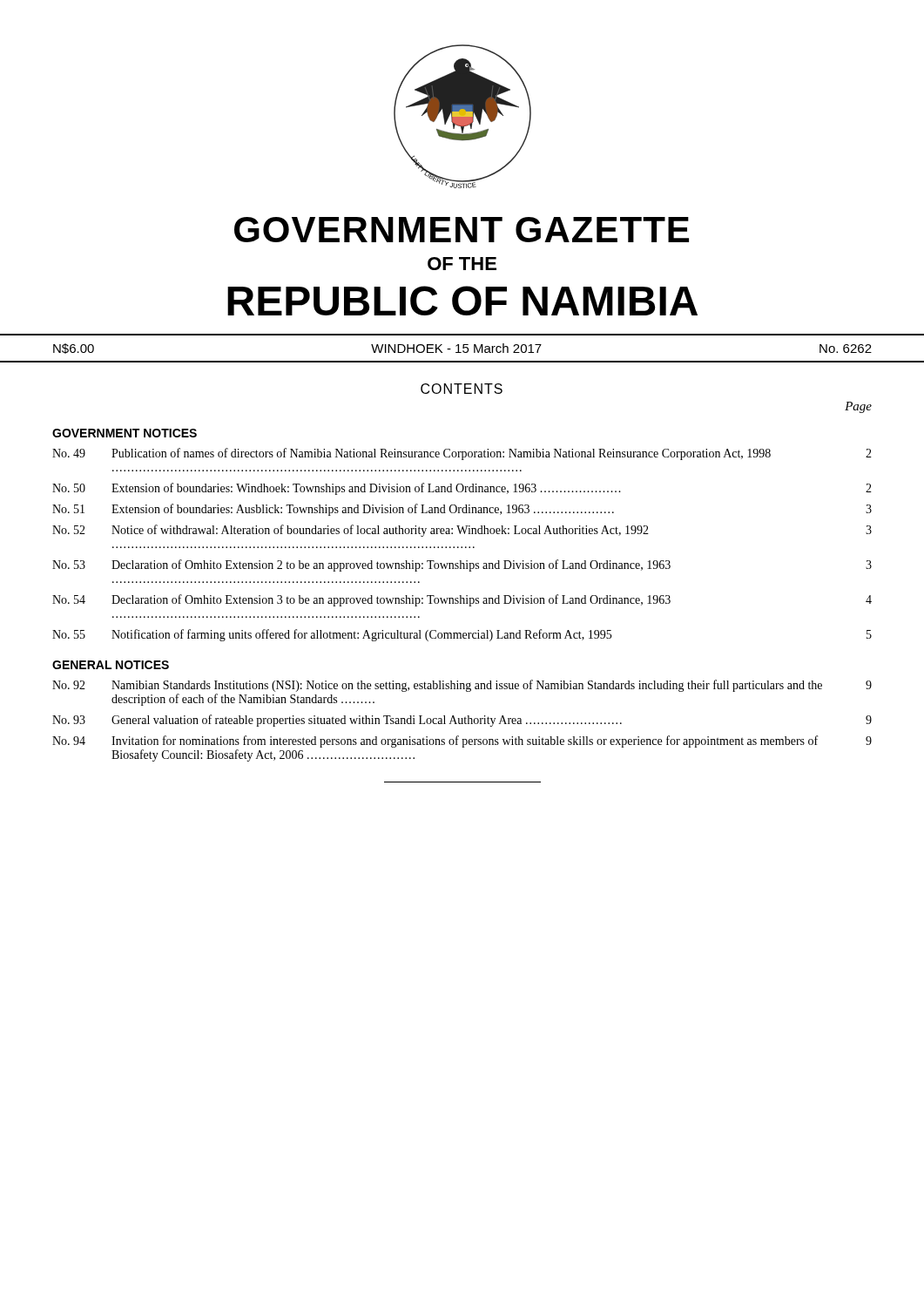Navigate to the block starting "No. 50 Extension of boundaries:"

[x=462, y=489]
